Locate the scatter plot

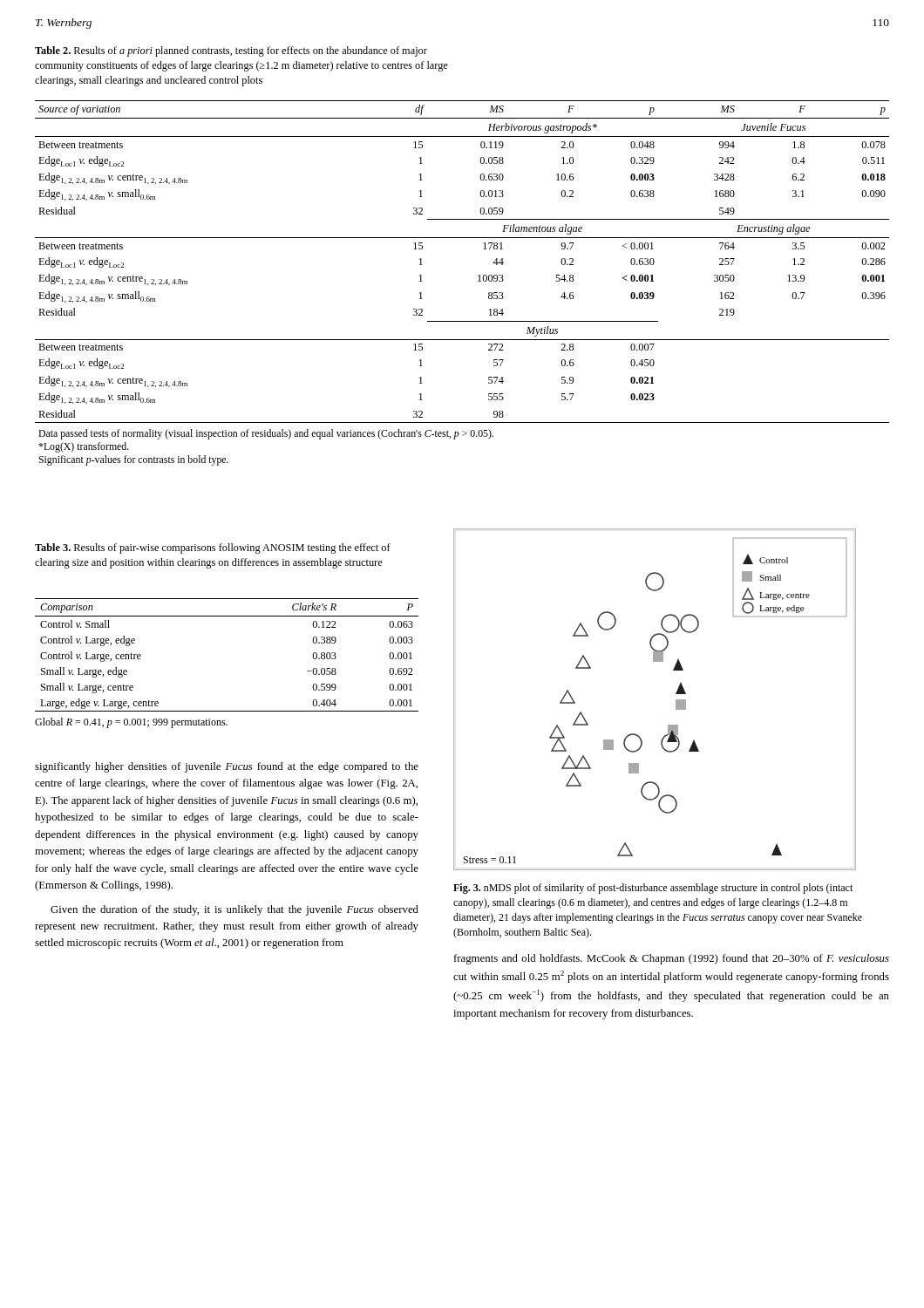(x=671, y=701)
